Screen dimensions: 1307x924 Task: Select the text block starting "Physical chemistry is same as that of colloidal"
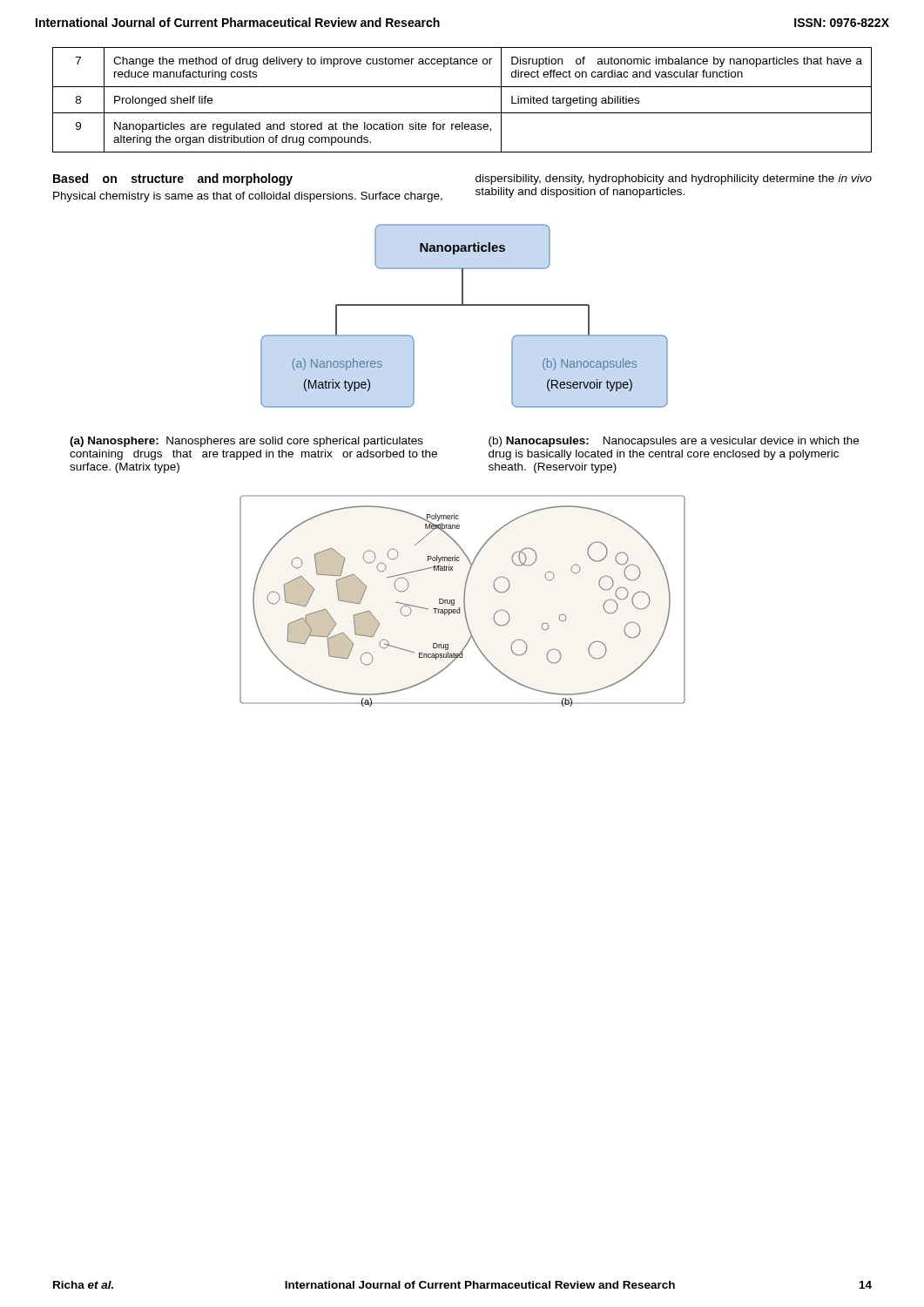coord(248,196)
